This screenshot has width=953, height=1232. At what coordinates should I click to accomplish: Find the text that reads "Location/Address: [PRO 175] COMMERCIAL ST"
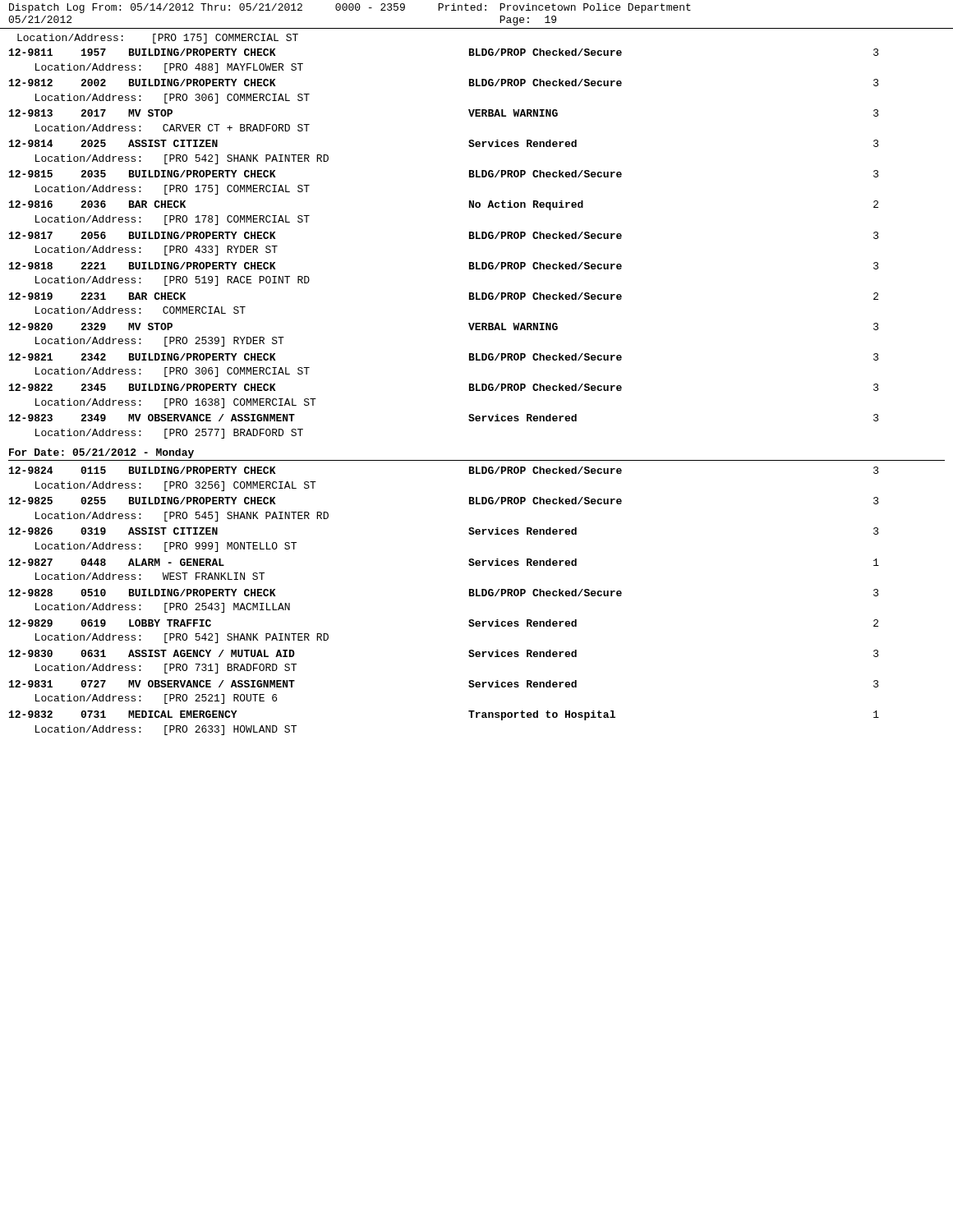(157, 38)
